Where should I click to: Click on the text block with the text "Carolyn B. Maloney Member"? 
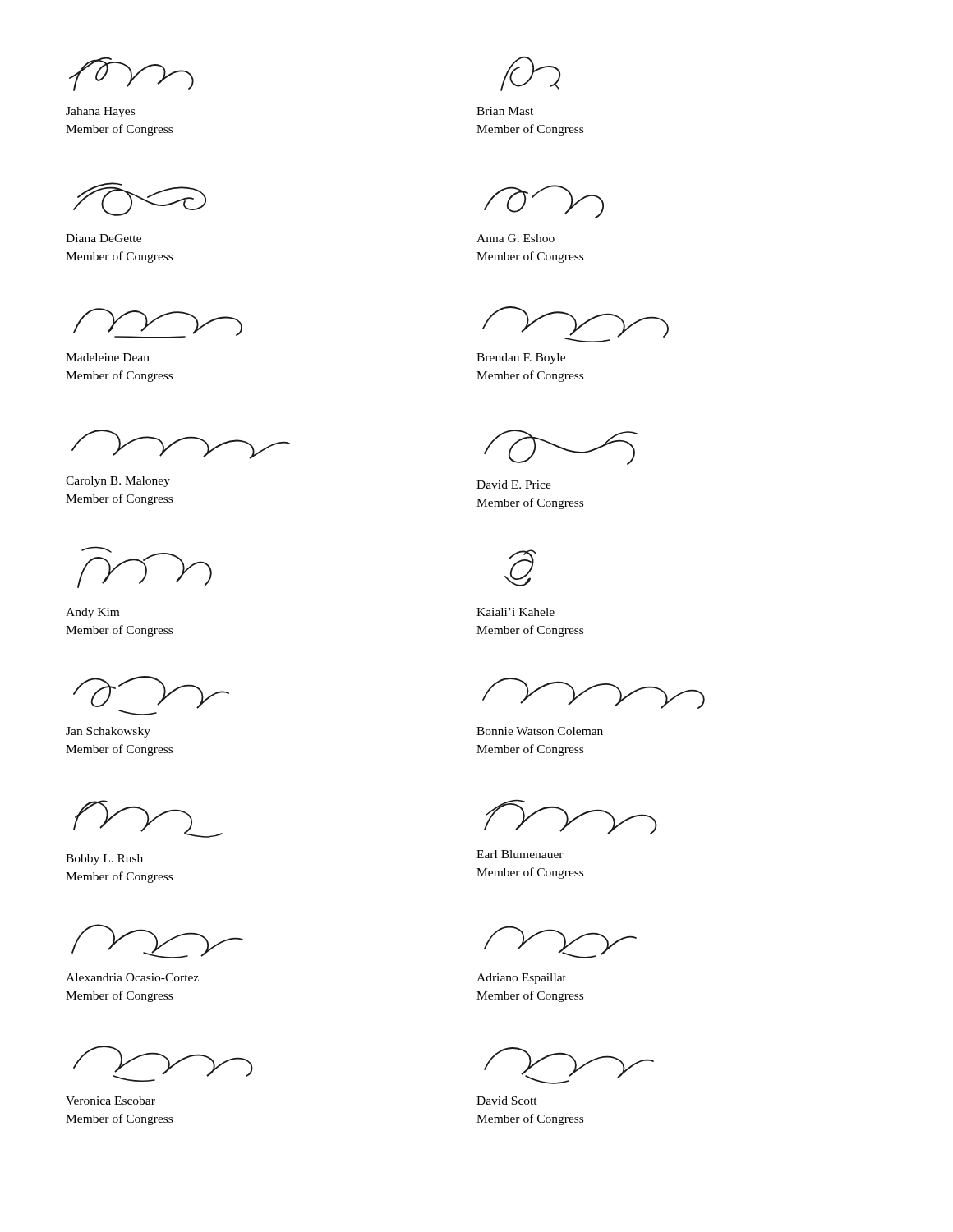pyautogui.click(x=118, y=482)
